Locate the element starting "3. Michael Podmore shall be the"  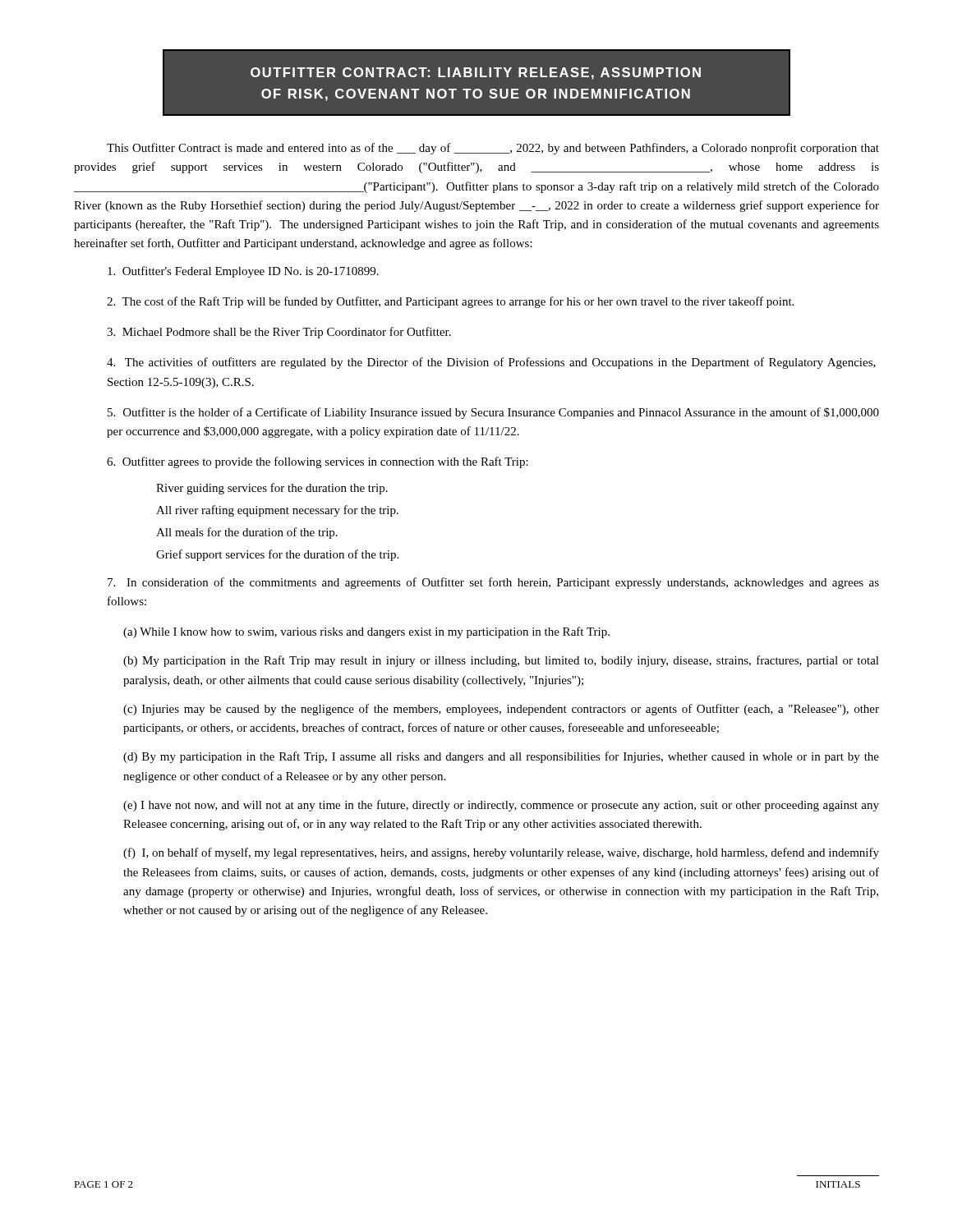click(x=279, y=332)
